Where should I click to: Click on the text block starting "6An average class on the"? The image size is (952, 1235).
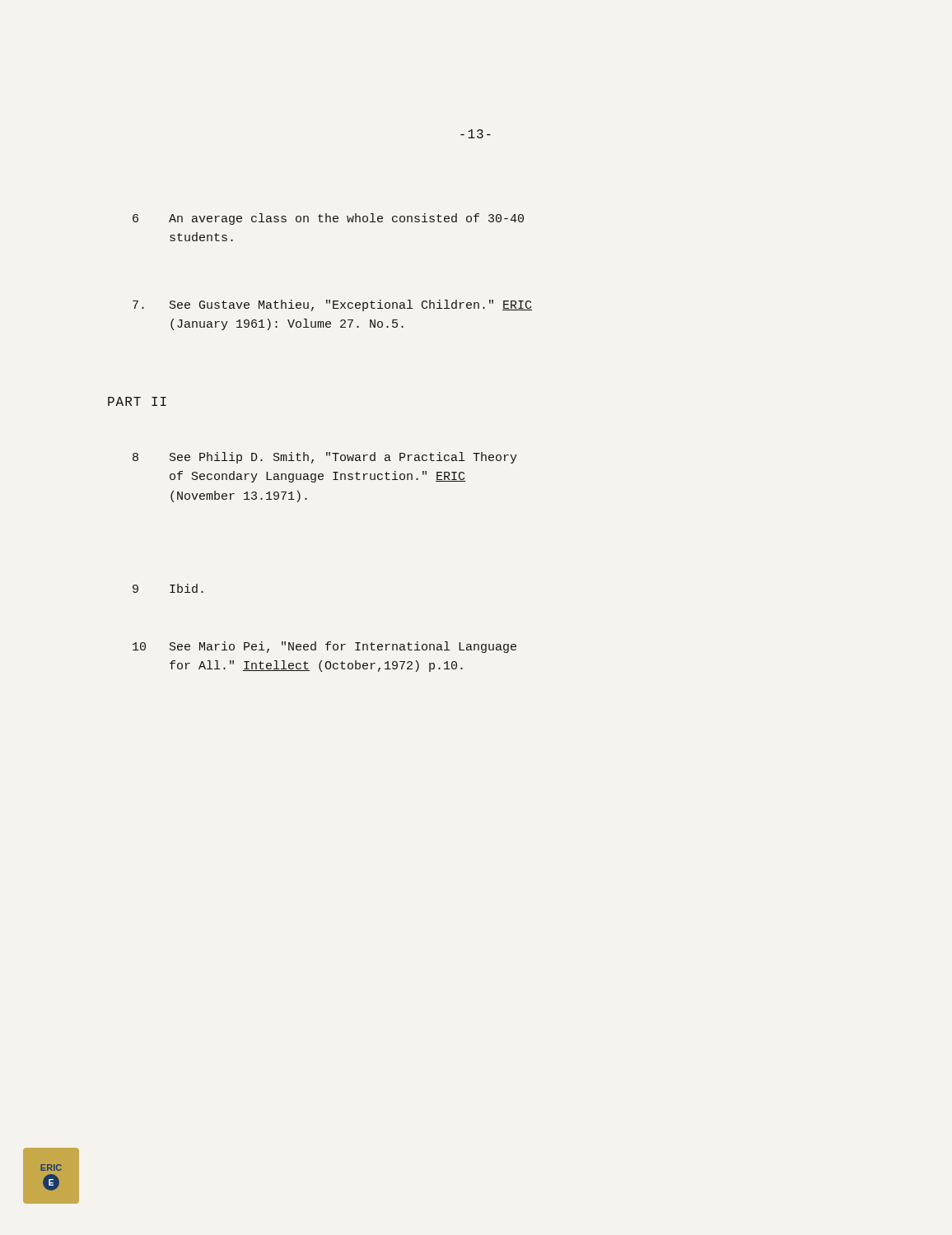click(418, 229)
